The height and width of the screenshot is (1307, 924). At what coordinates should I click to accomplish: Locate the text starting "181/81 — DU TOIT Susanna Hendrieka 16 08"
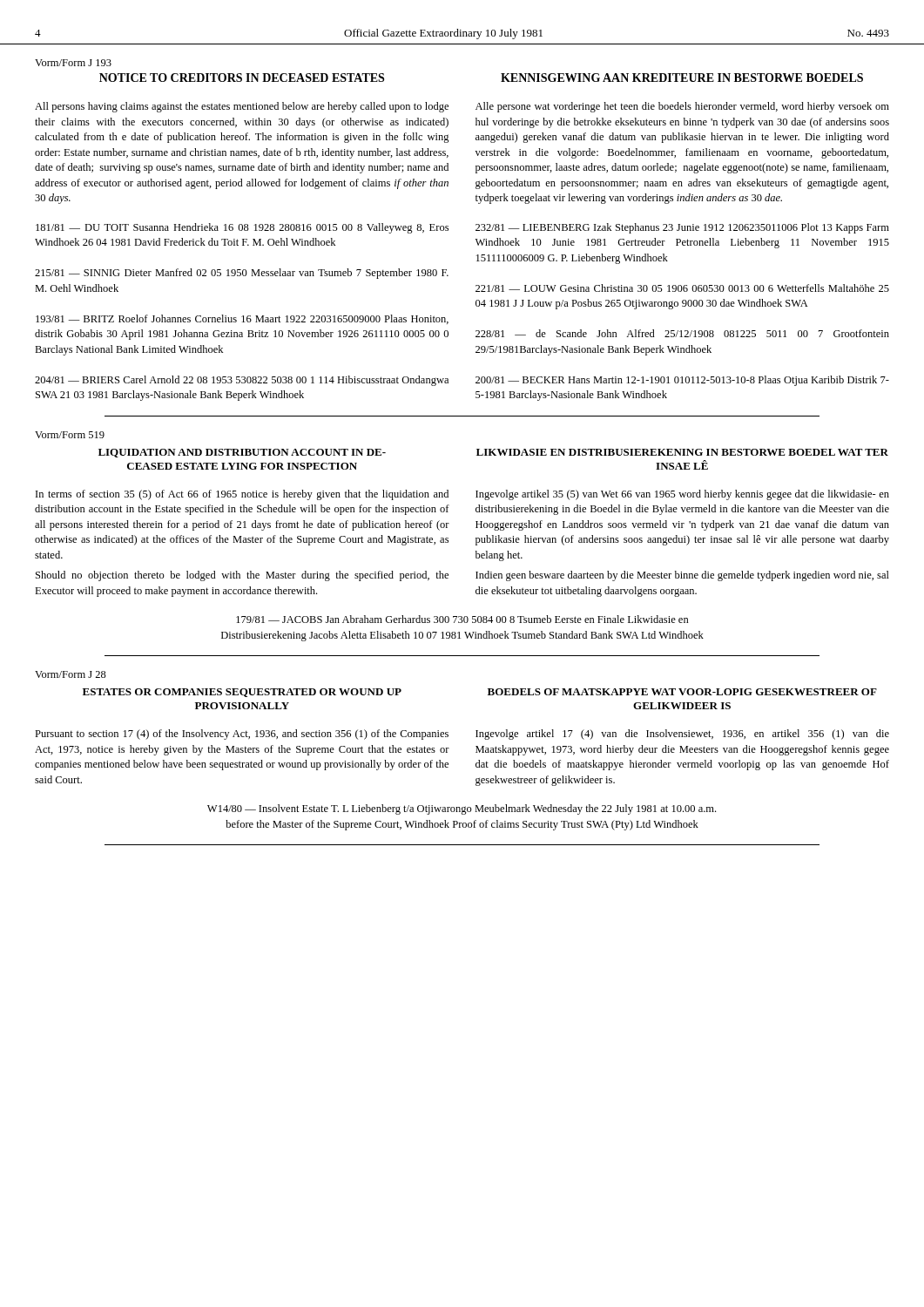click(242, 311)
